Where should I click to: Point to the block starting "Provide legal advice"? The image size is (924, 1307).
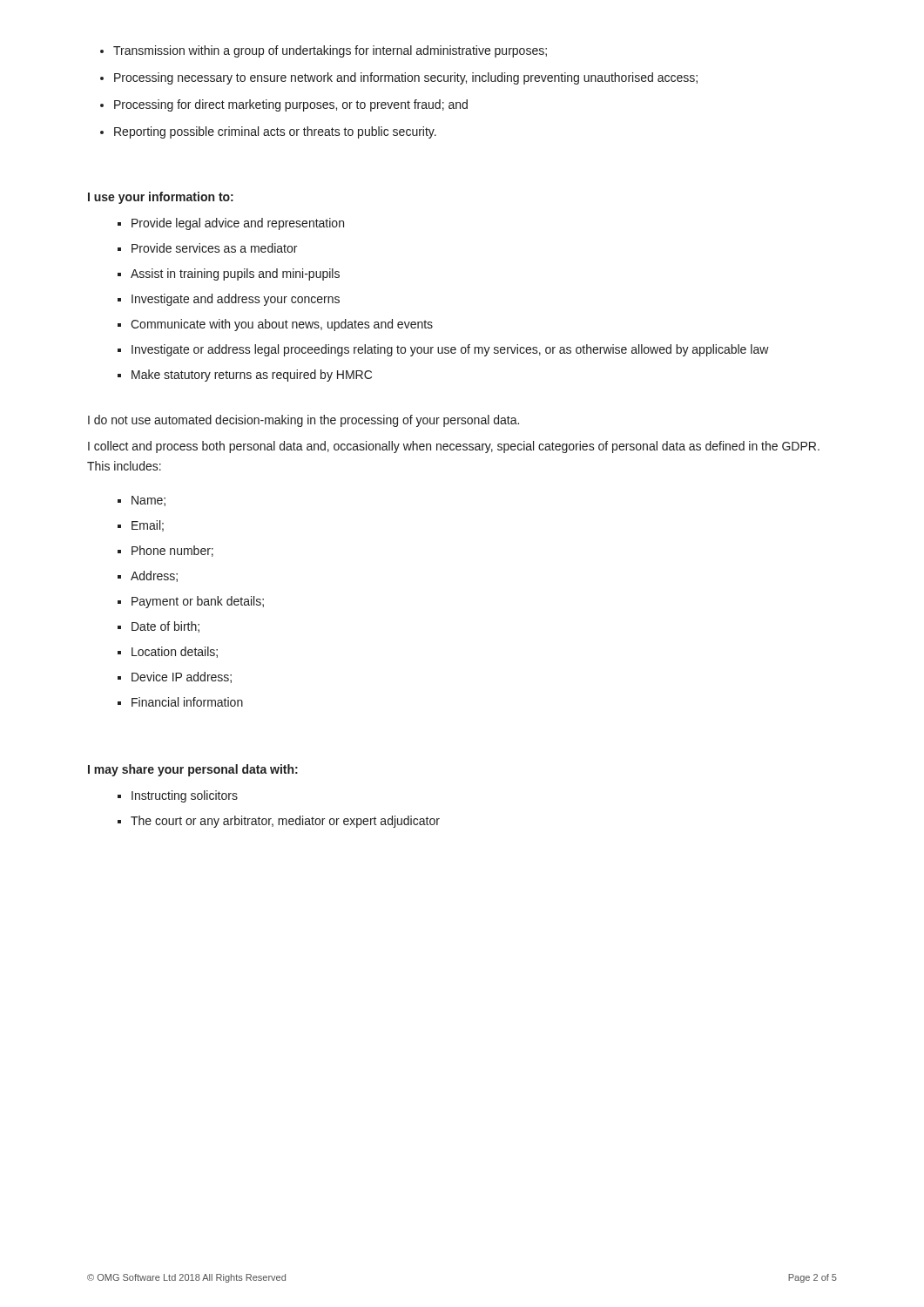click(x=238, y=223)
